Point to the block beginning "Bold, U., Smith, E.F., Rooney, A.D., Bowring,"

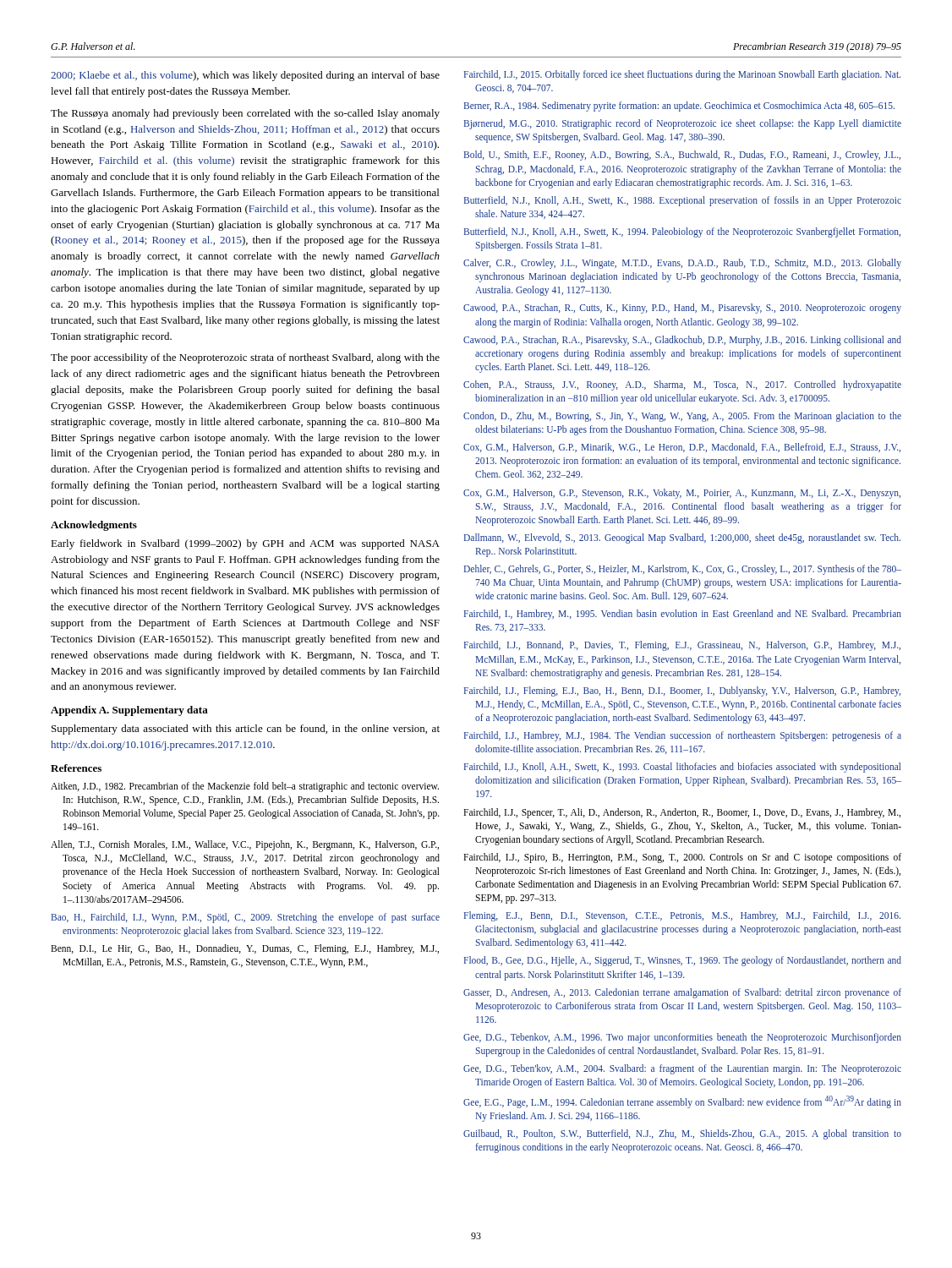point(682,169)
